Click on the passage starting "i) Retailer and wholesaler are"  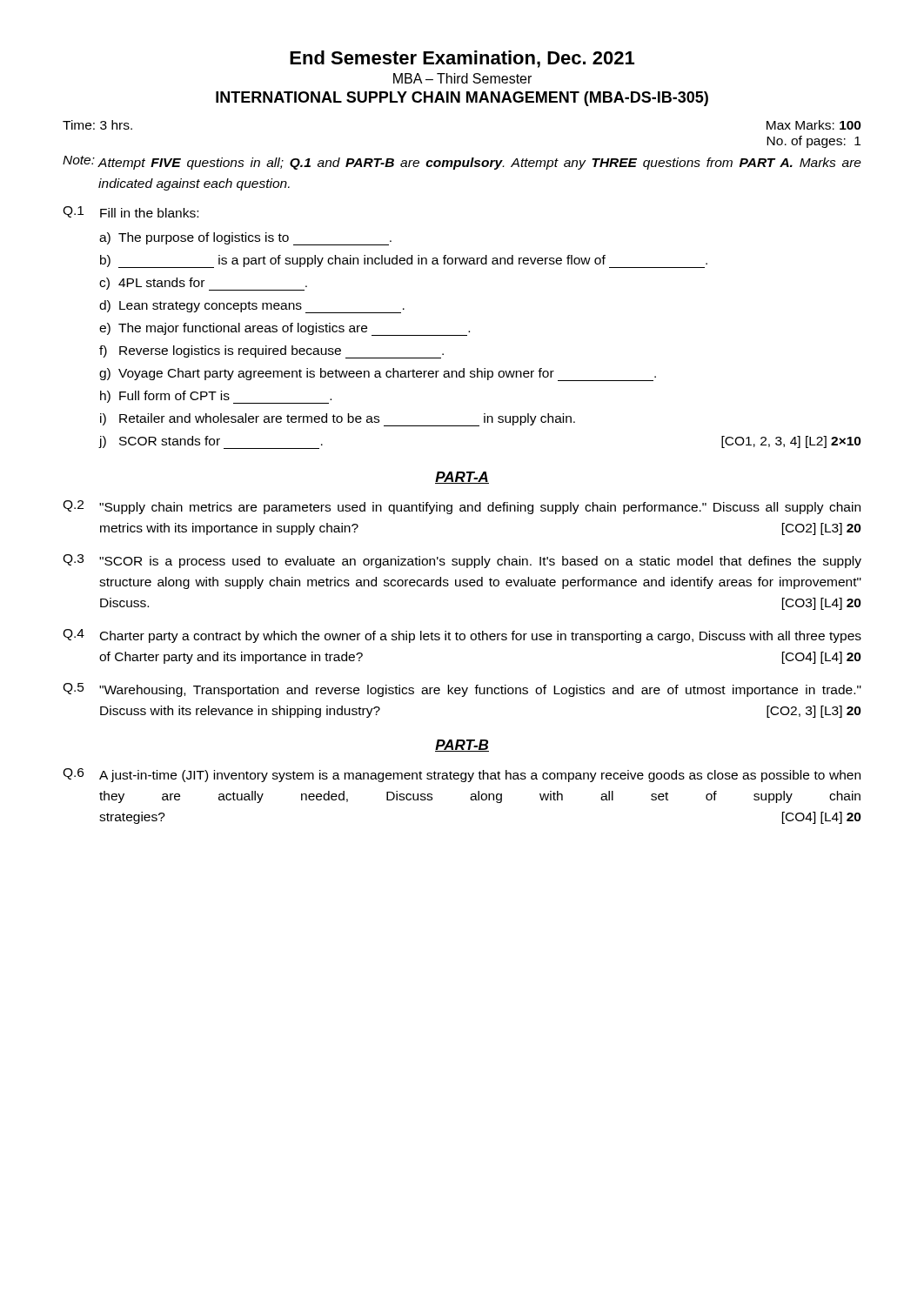click(480, 419)
